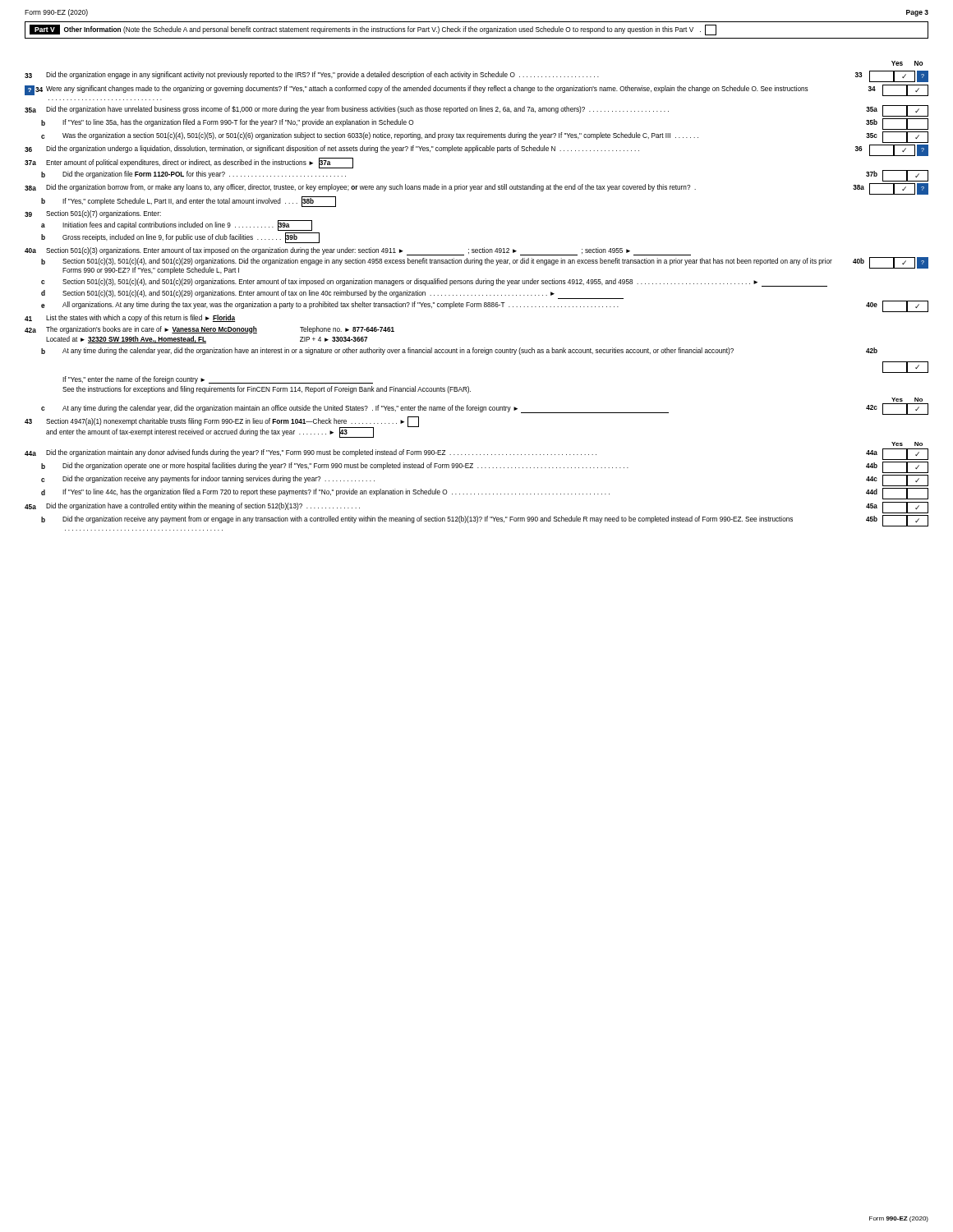Select the list item that reads "a Initiation fees and capital contributions included on"
Image resolution: width=953 pixels, height=1232 pixels.
pos(177,225)
